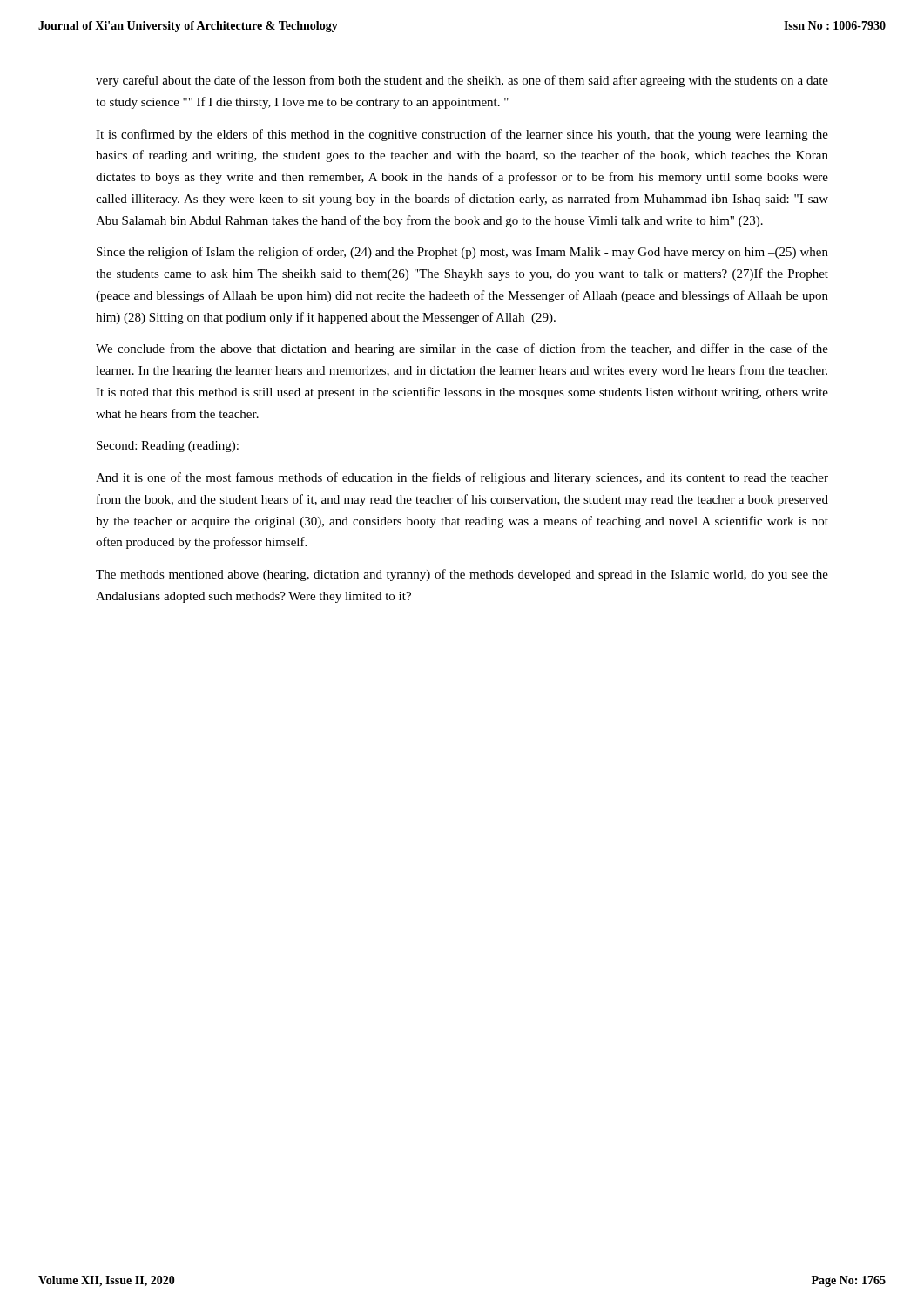The width and height of the screenshot is (924, 1307).
Task: Click on the region starting "We conclude from the above"
Action: point(462,381)
